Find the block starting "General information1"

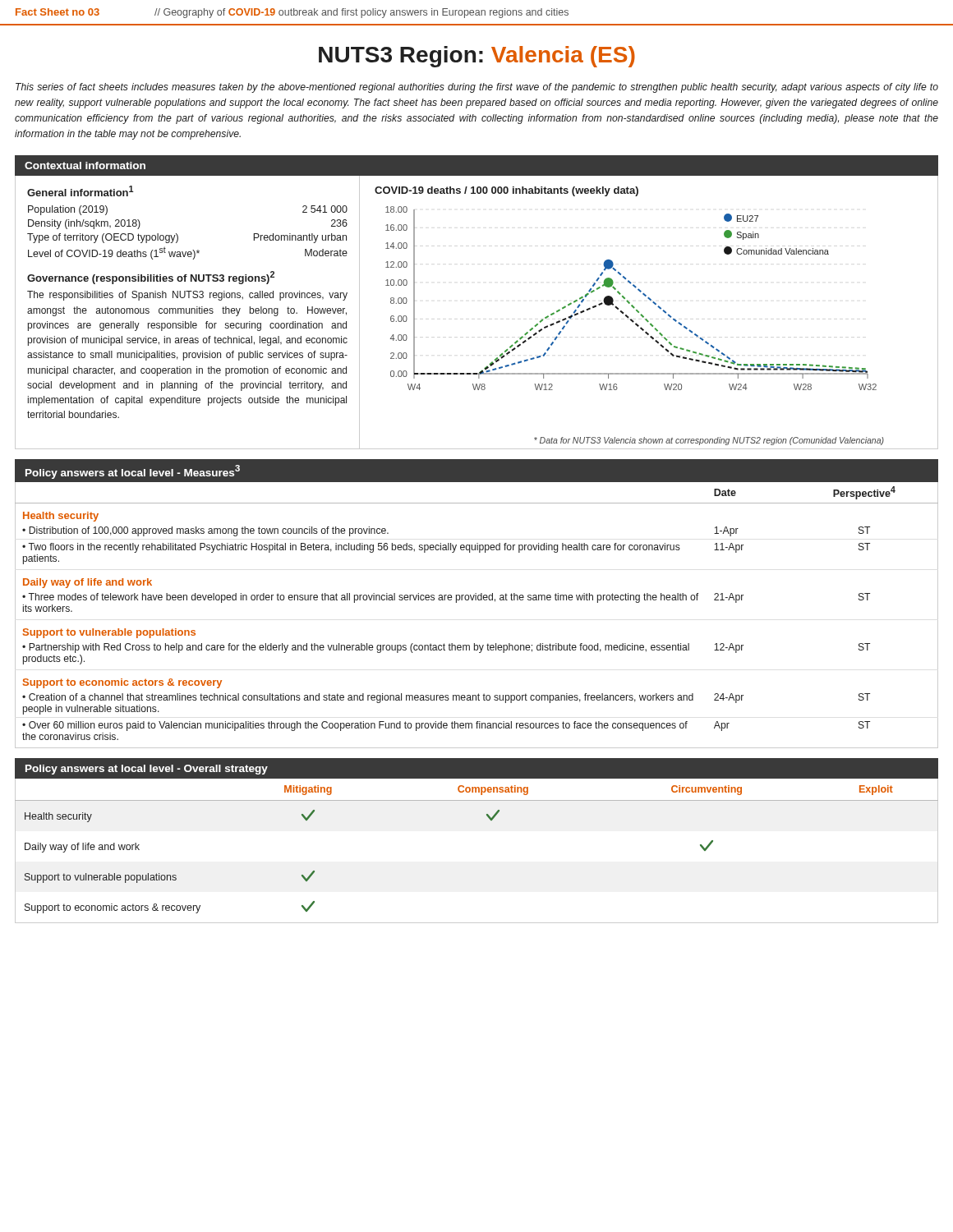[80, 191]
